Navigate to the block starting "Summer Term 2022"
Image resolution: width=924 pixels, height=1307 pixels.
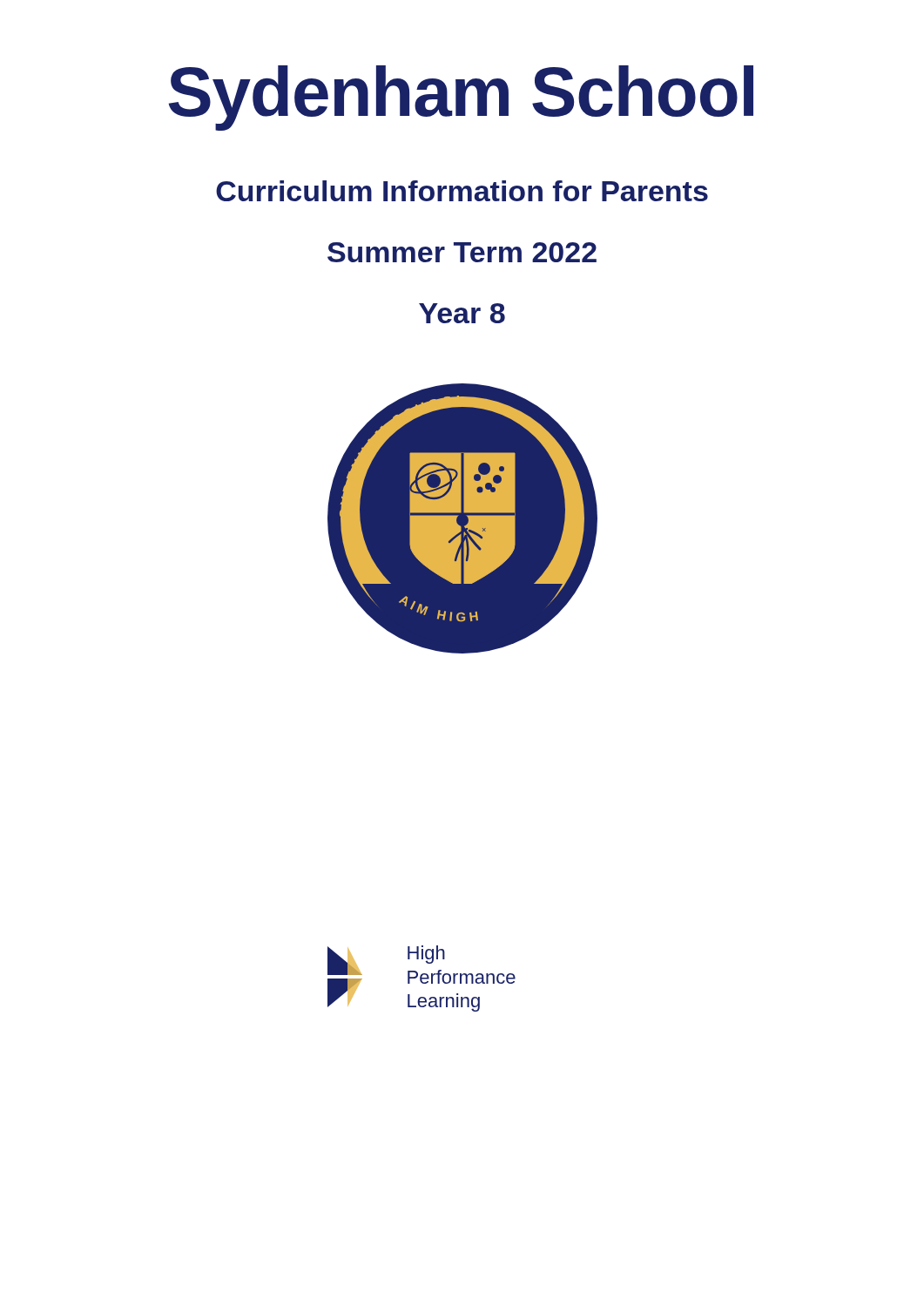462,252
